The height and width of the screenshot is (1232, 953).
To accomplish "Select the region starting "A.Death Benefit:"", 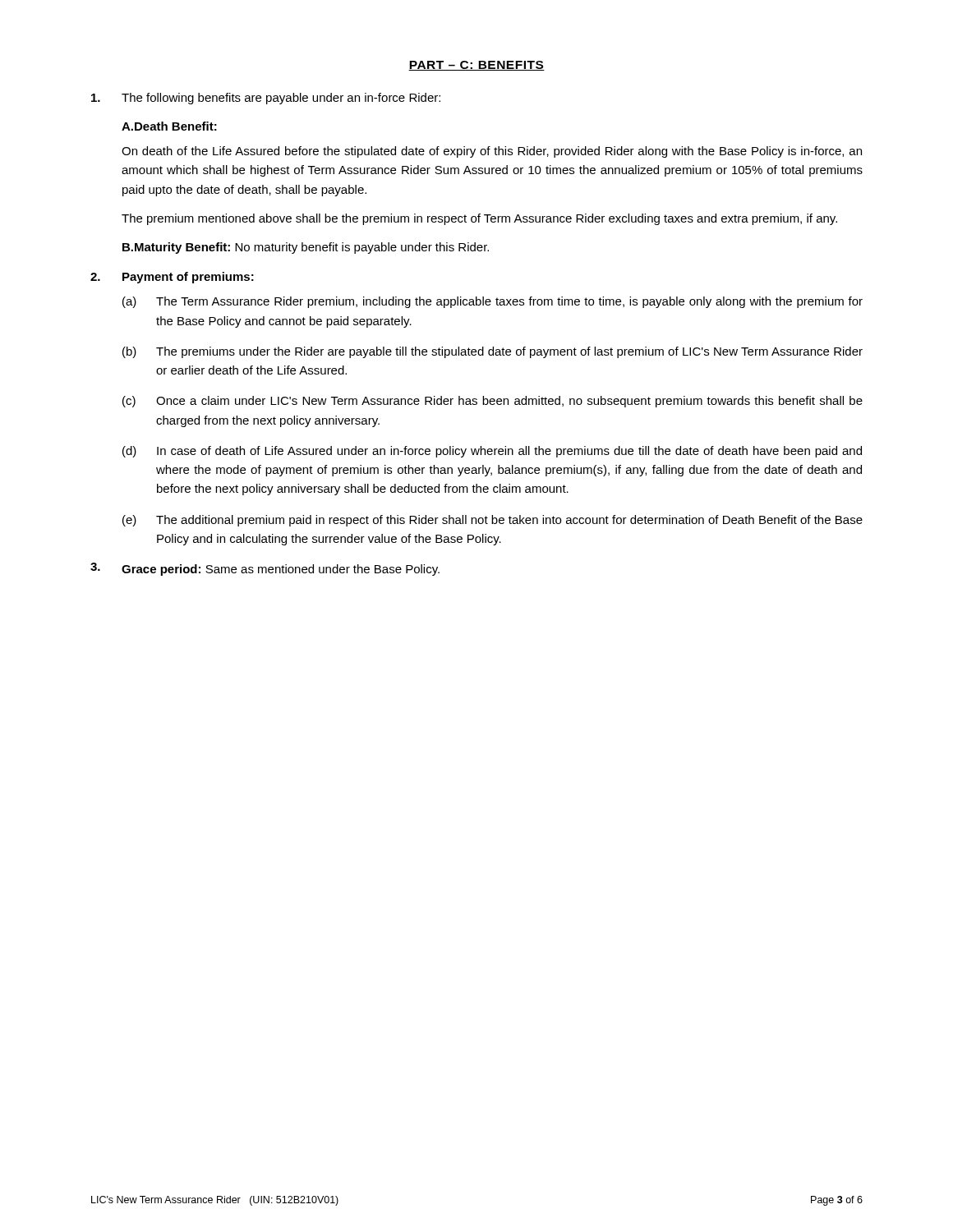I will (x=170, y=126).
